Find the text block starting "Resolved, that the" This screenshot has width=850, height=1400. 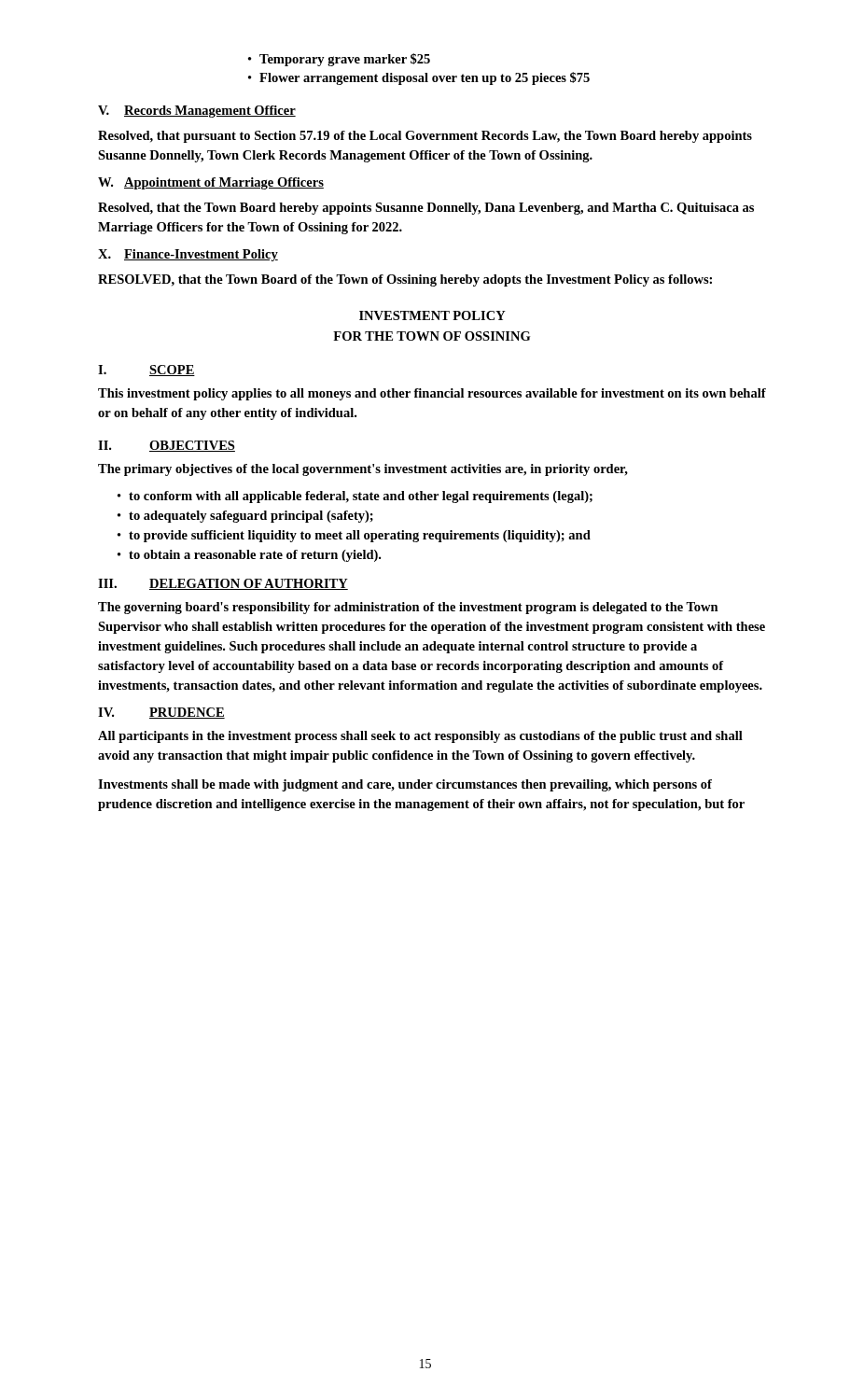426,217
